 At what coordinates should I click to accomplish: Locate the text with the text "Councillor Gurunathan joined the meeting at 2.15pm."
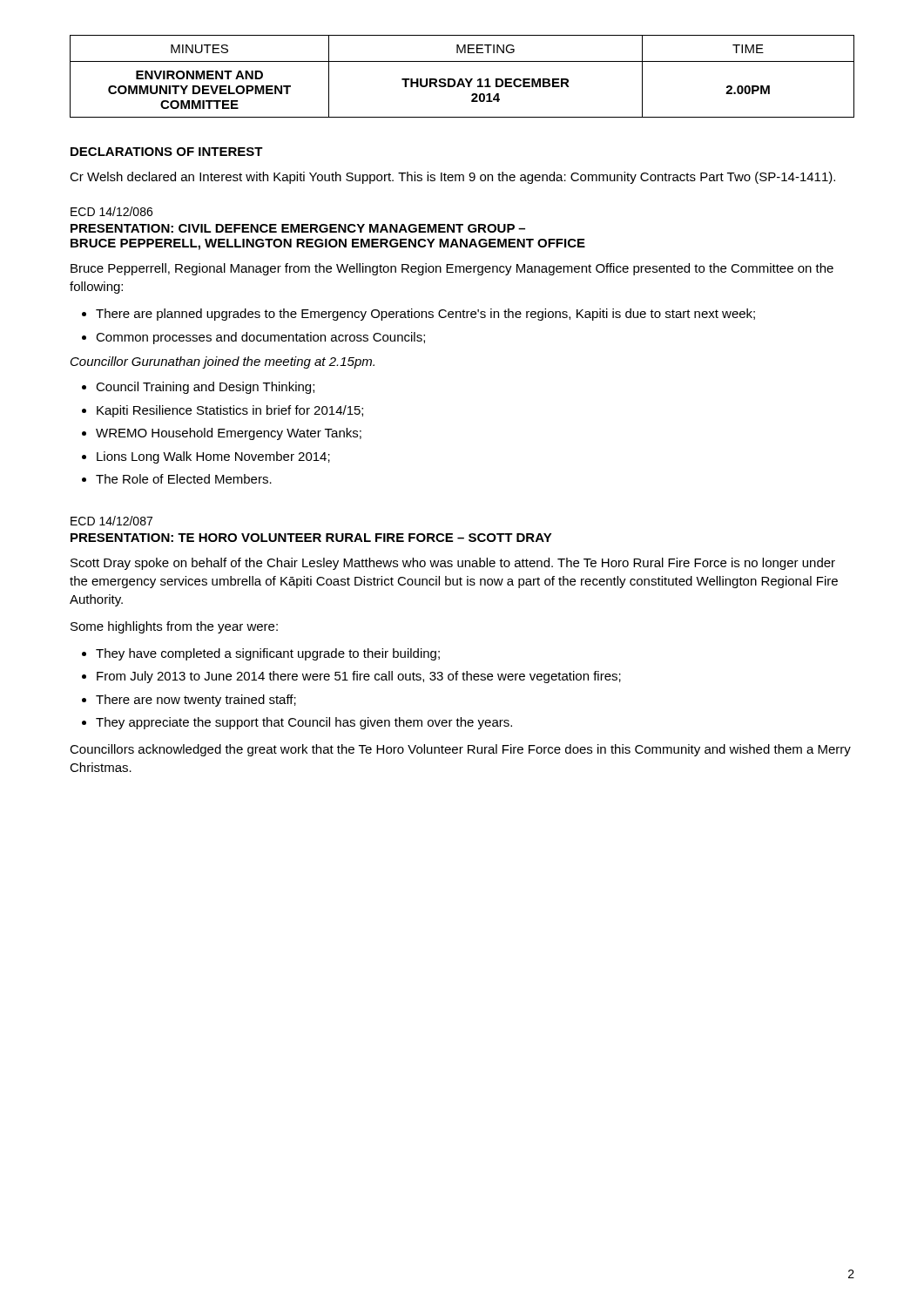click(x=223, y=361)
